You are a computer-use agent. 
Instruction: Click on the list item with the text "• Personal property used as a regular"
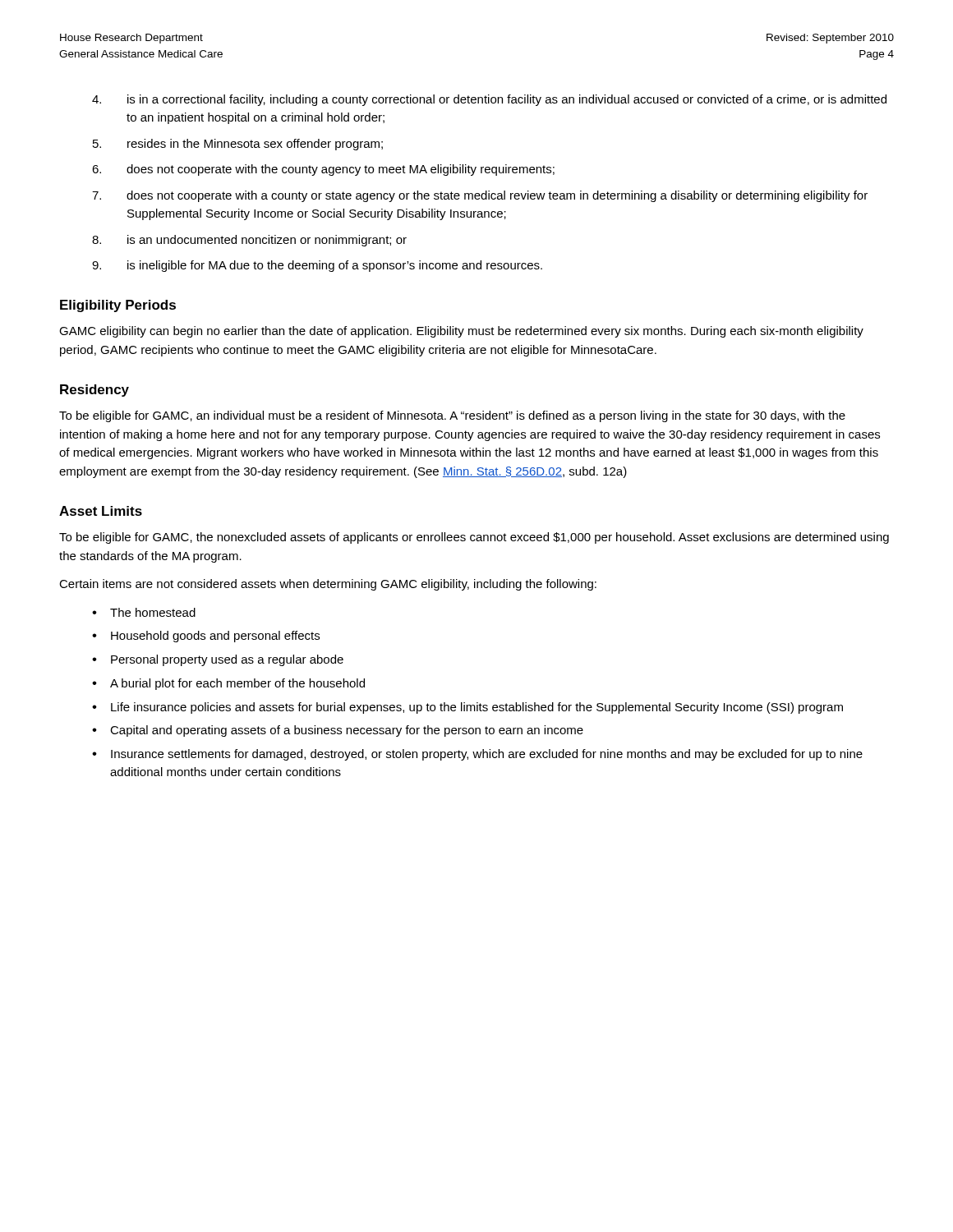coord(218,660)
